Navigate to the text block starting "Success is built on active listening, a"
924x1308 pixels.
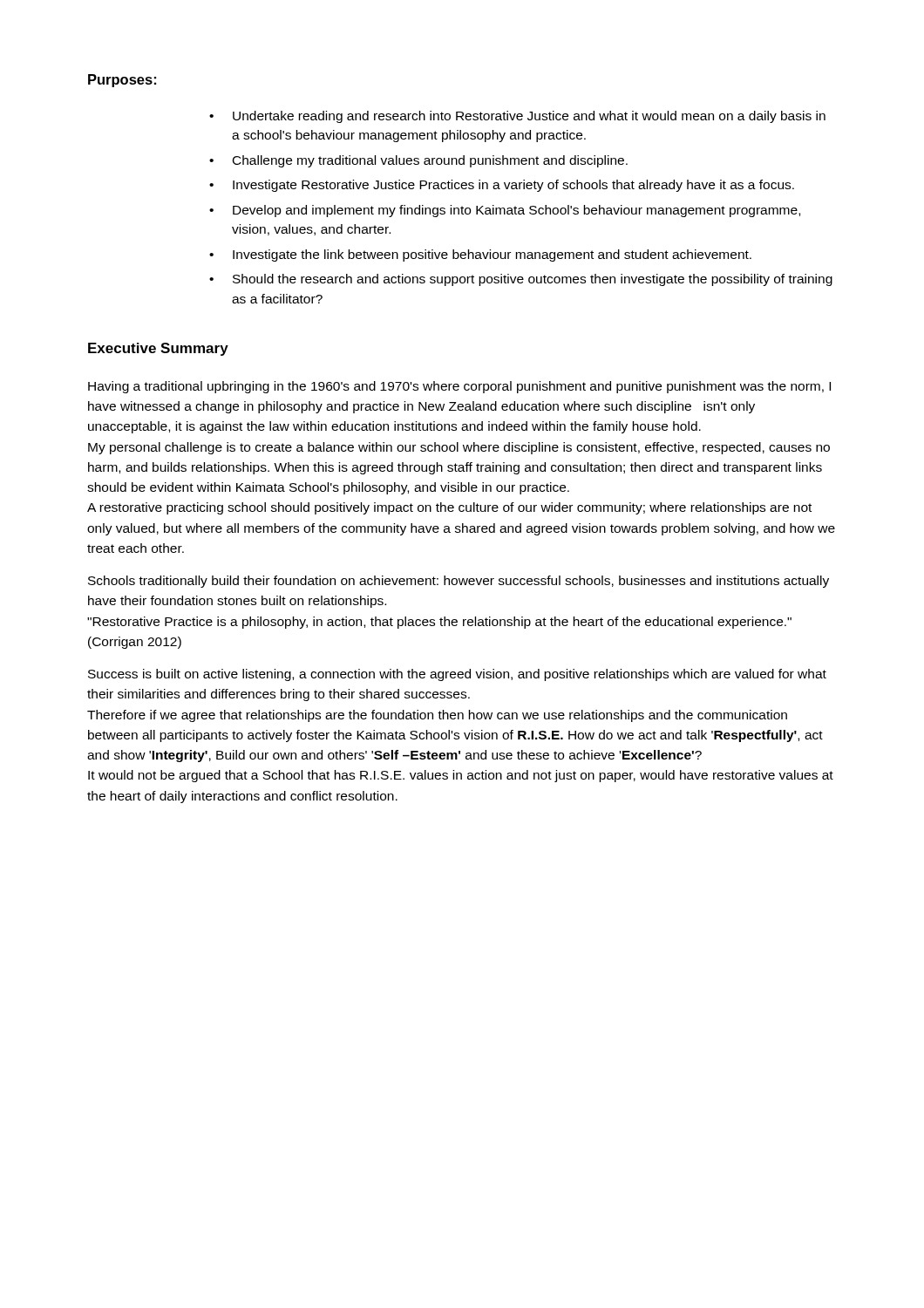[x=457, y=684]
